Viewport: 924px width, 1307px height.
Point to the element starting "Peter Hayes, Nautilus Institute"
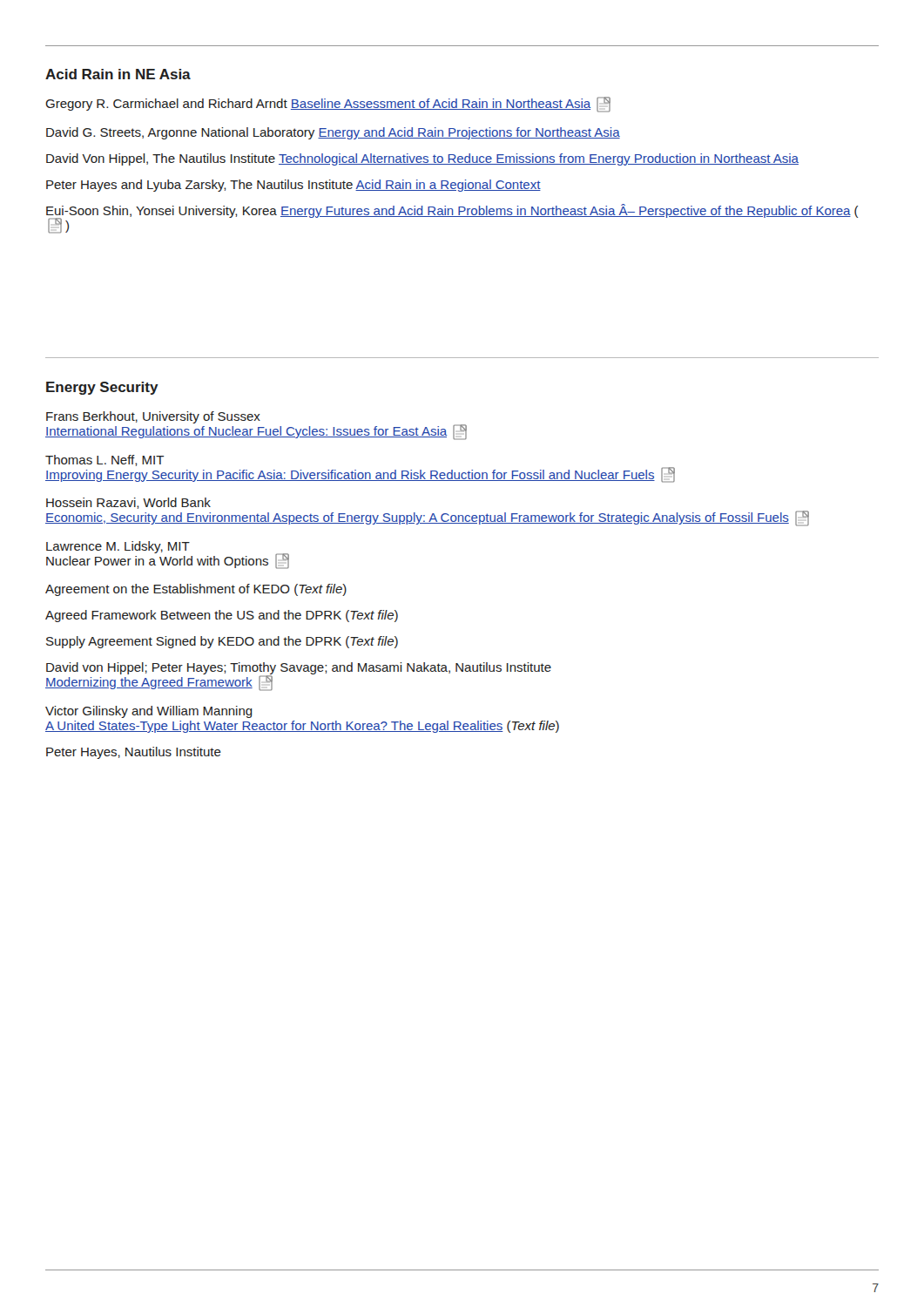click(133, 751)
